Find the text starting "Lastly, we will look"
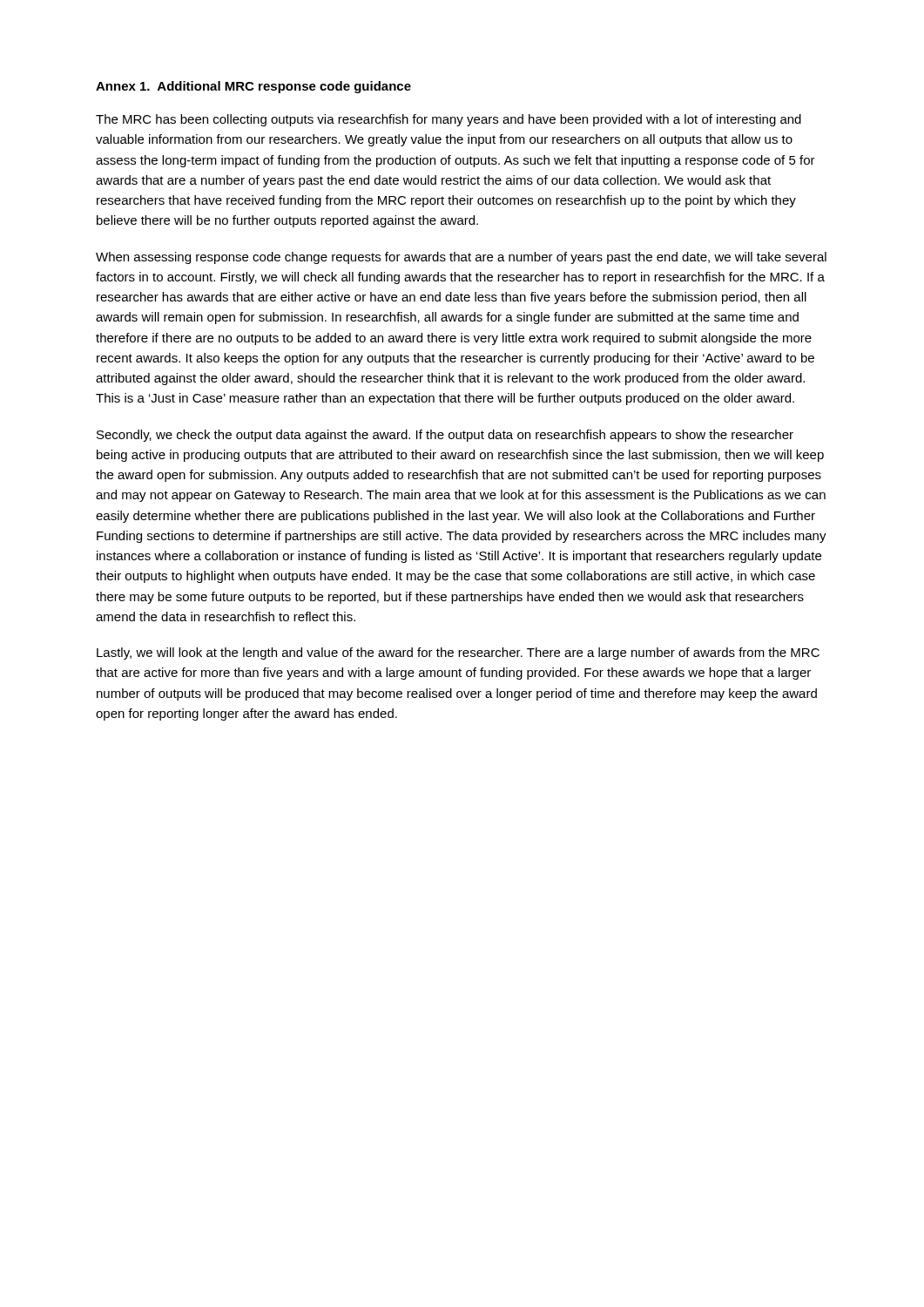This screenshot has height=1307, width=924. click(x=458, y=683)
